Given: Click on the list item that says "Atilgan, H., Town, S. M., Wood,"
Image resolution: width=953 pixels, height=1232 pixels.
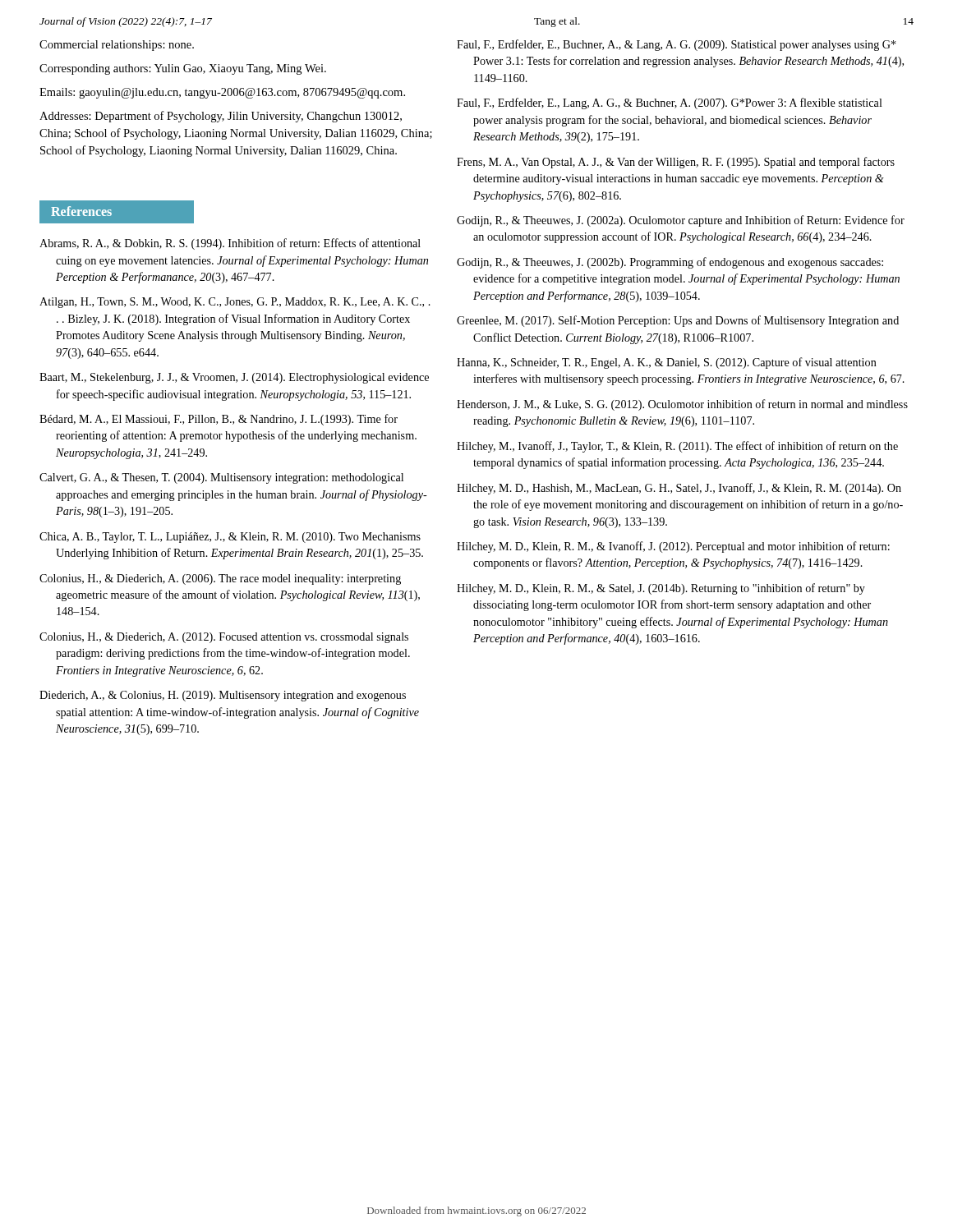Looking at the screenshot, I should 235,327.
